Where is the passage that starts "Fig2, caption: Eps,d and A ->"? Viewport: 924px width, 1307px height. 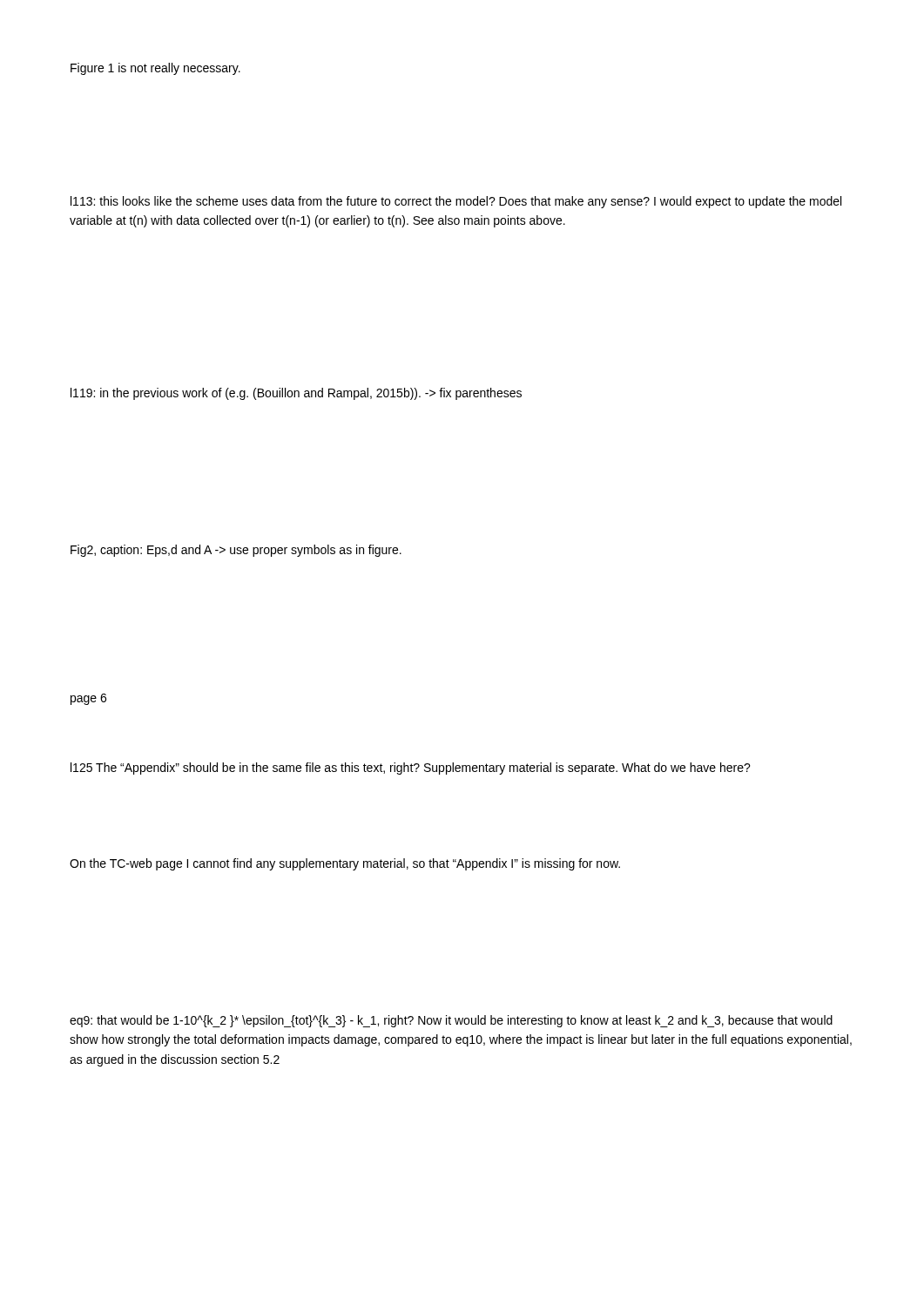click(x=236, y=550)
